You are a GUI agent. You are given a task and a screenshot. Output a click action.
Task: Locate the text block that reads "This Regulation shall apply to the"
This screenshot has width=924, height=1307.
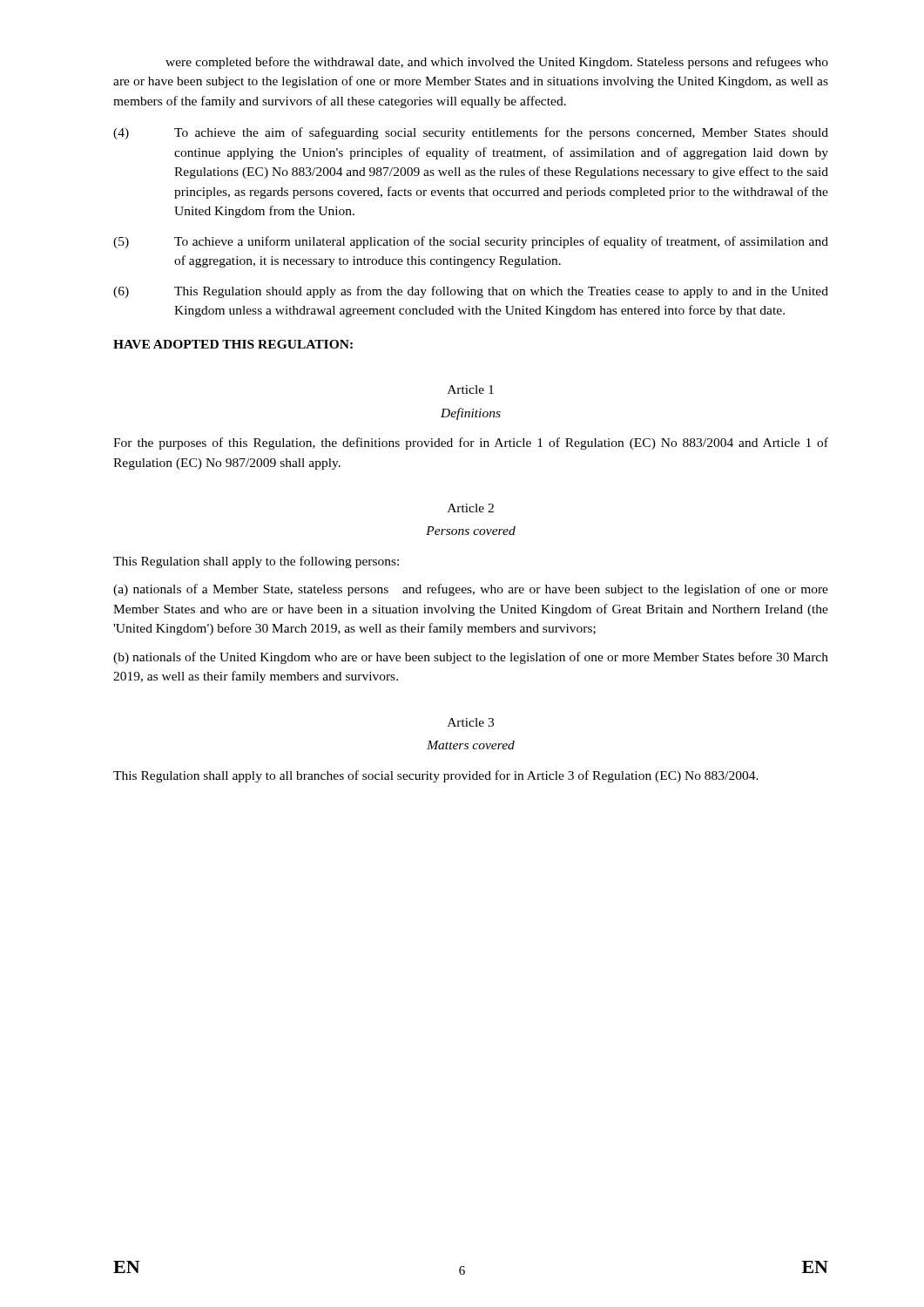point(257,561)
